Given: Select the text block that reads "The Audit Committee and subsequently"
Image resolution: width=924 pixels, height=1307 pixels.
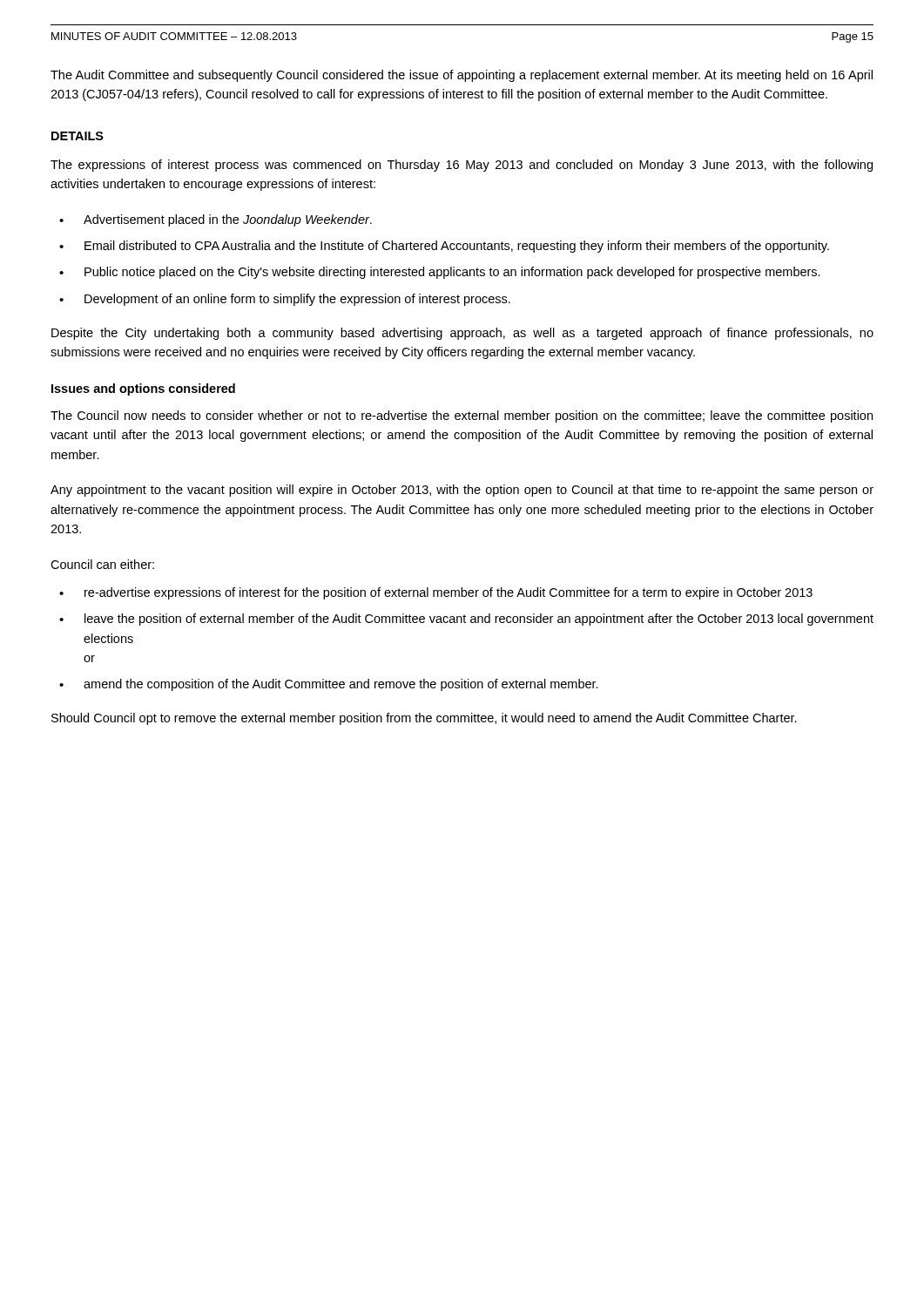Looking at the screenshot, I should point(462,85).
